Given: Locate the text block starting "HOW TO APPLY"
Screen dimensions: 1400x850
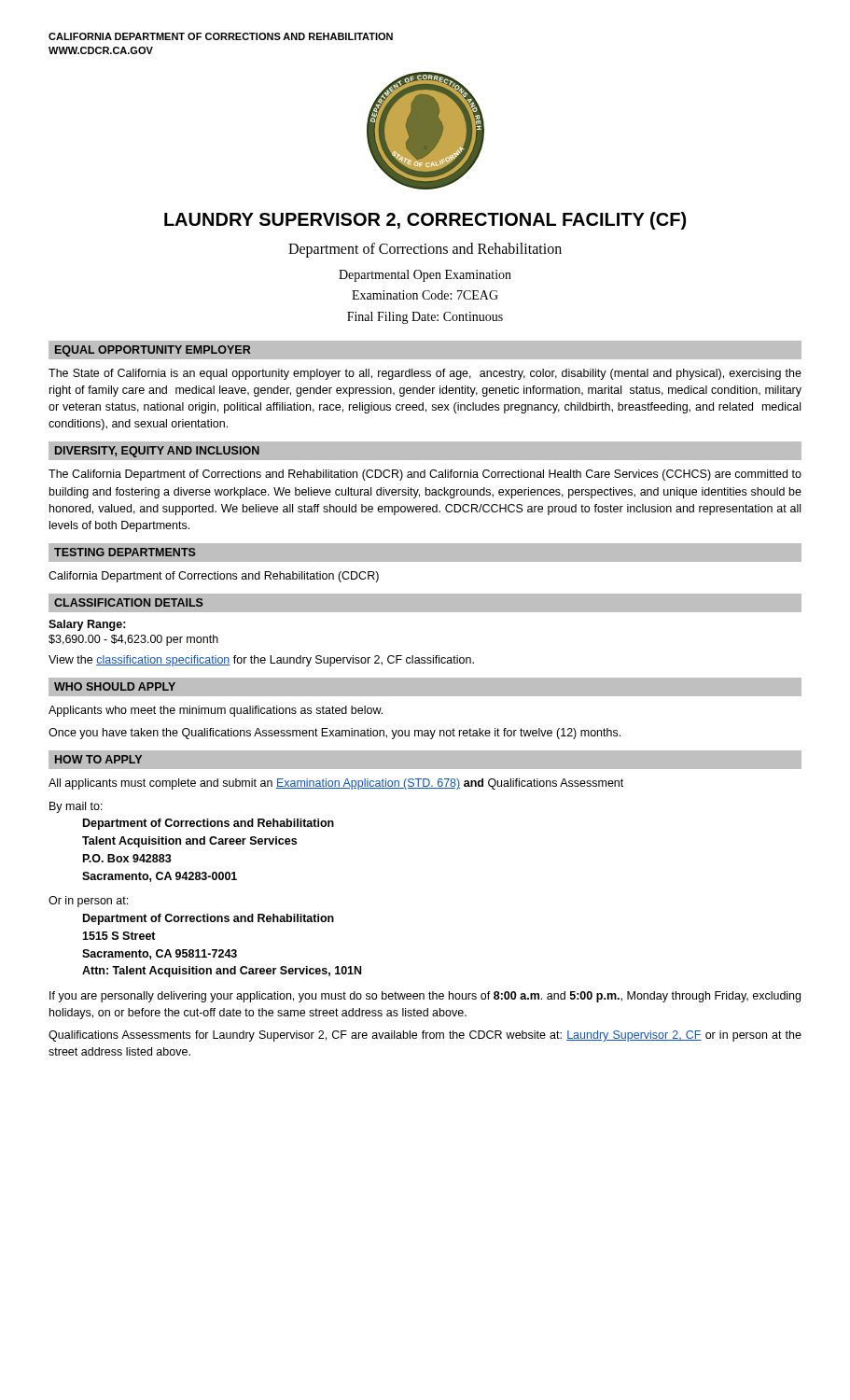Looking at the screenshot, I should click(x=98, y=760).
